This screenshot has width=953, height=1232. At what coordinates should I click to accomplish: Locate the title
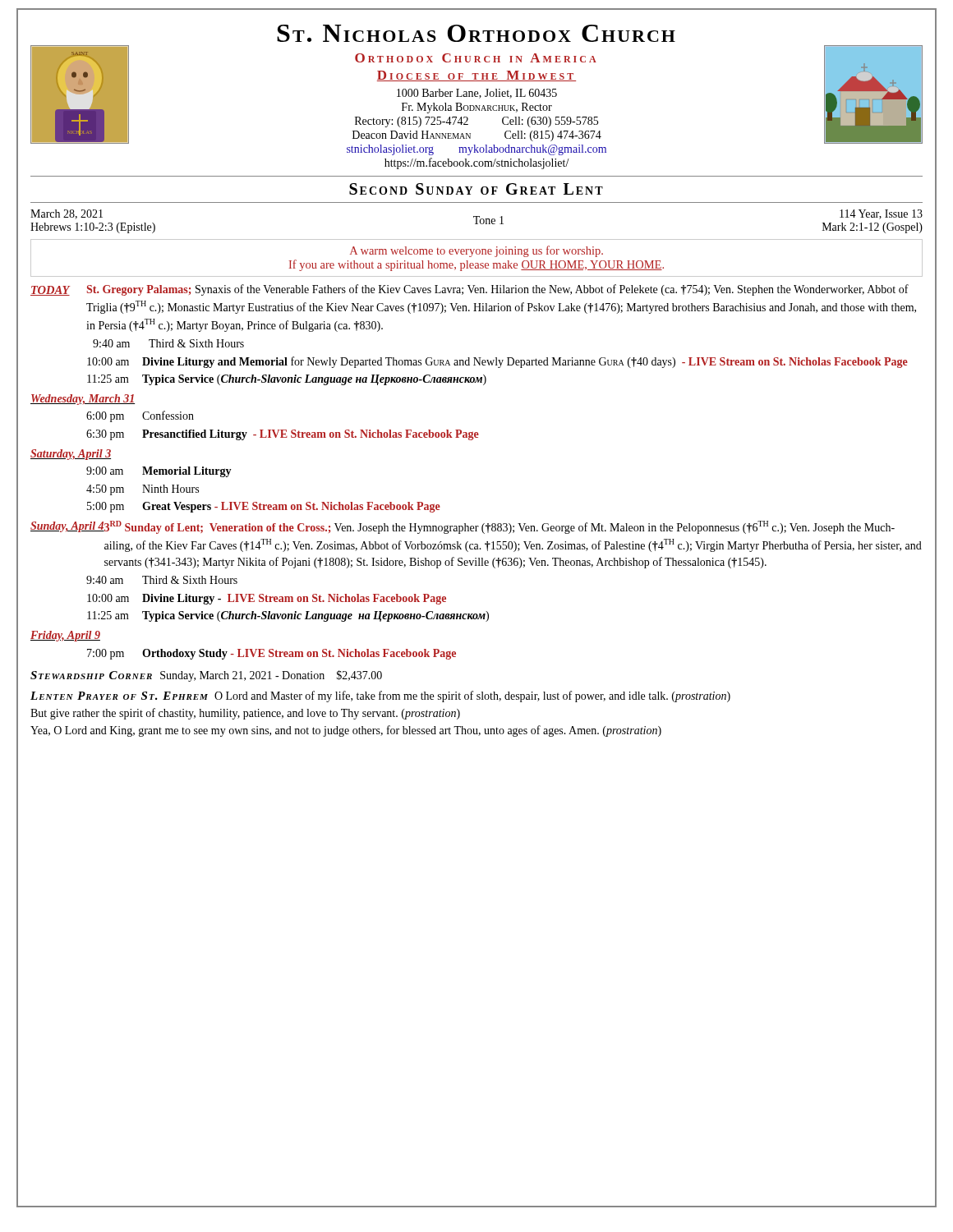[x=476, y=189]
